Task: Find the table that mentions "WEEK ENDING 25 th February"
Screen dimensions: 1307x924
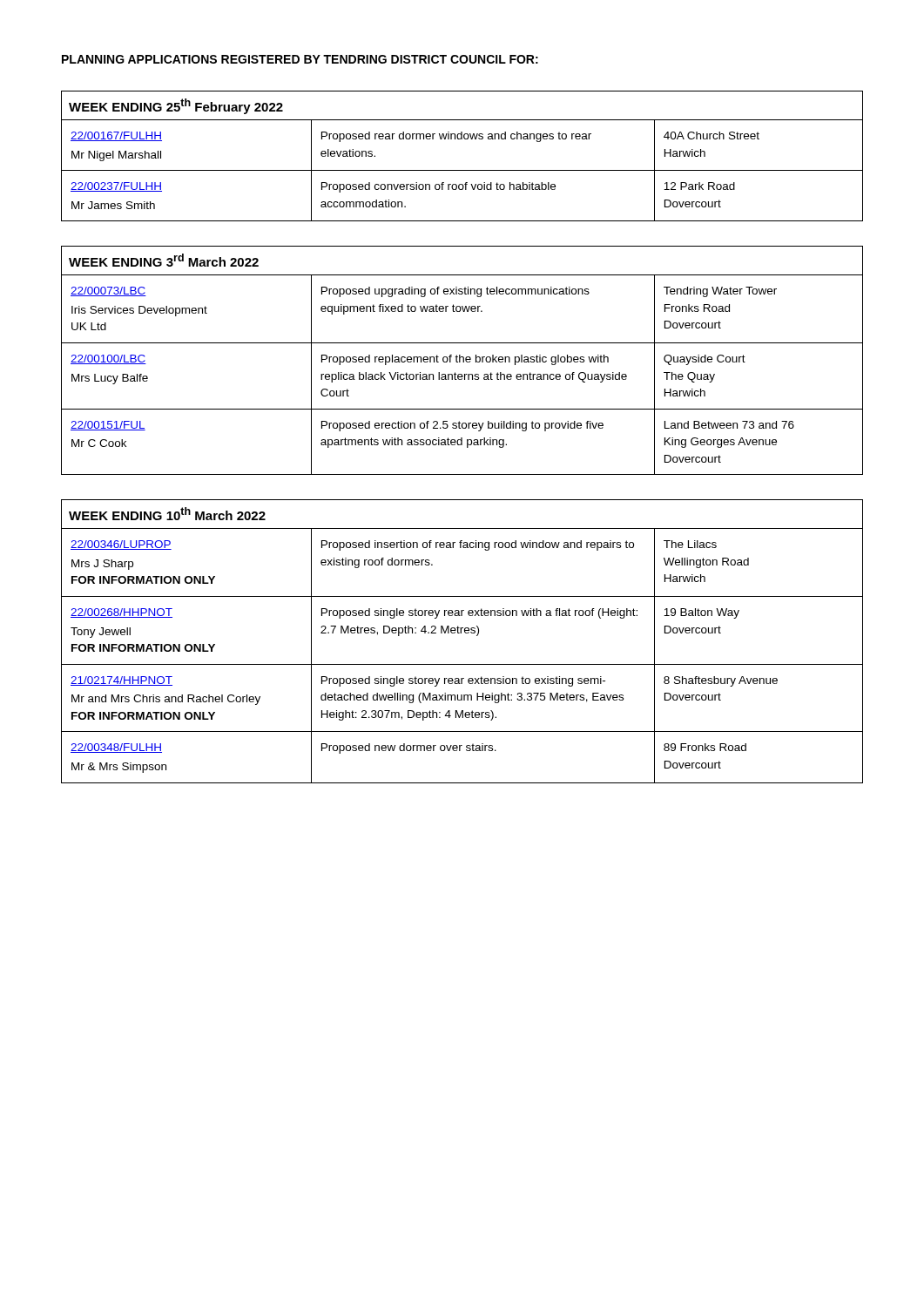Action: pyautogui.click(x=462, y=156)
